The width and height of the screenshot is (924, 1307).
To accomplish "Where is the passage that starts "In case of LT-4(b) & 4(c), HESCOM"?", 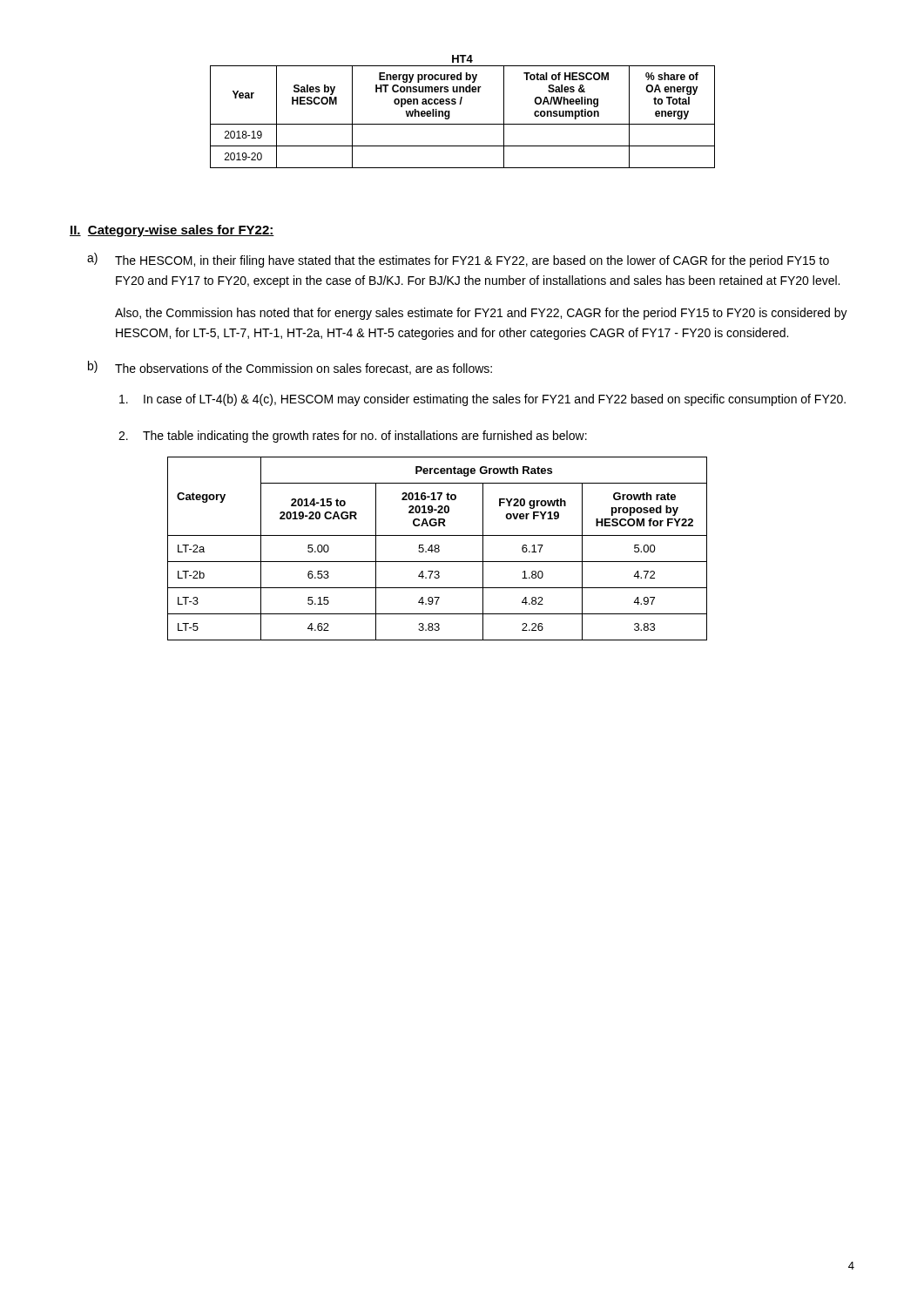I will [483, 400].
